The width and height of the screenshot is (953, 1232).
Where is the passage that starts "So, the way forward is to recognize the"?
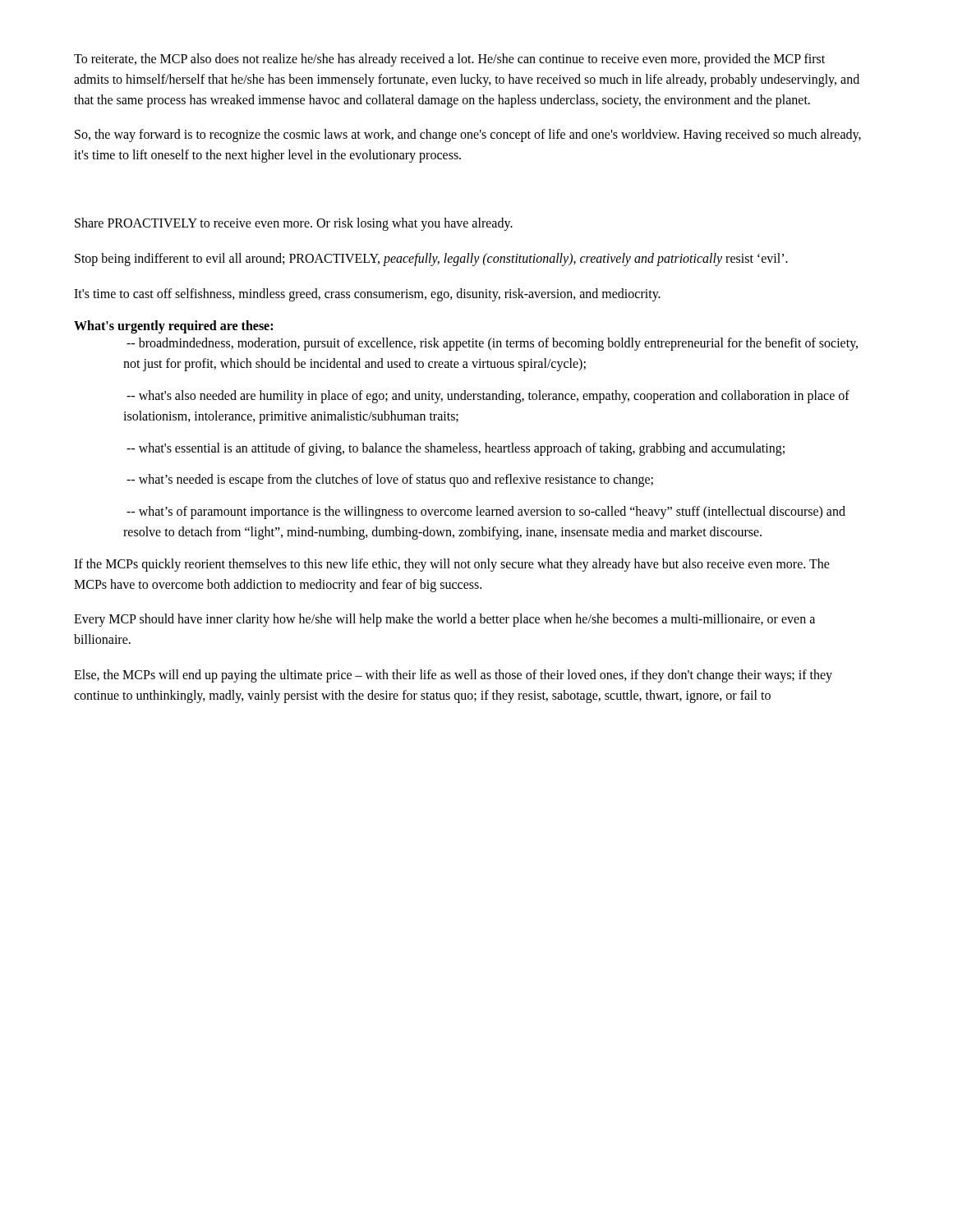coord(468,145)
